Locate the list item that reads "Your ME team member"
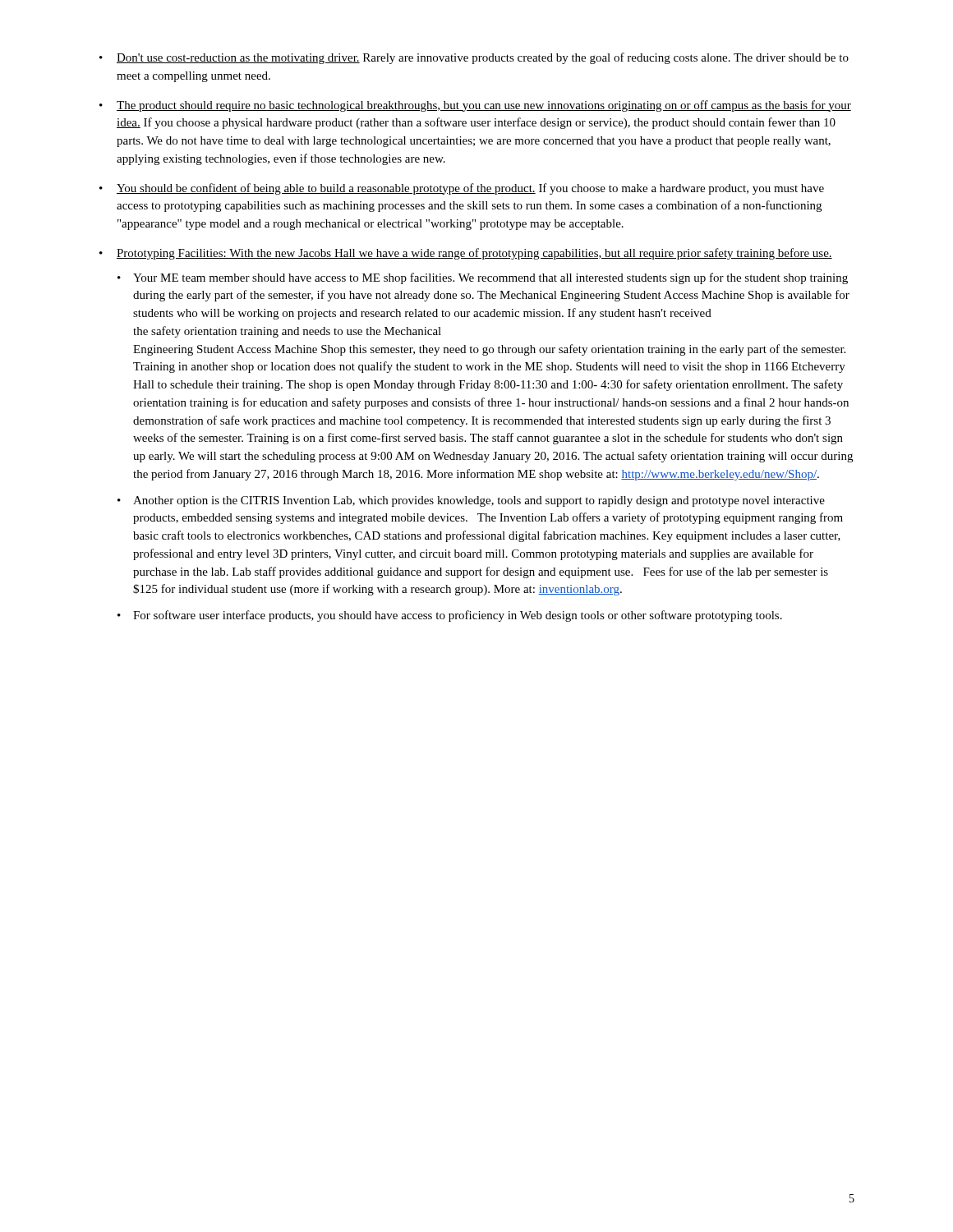The image size is (953, 1232). click(x=493, y=375)
